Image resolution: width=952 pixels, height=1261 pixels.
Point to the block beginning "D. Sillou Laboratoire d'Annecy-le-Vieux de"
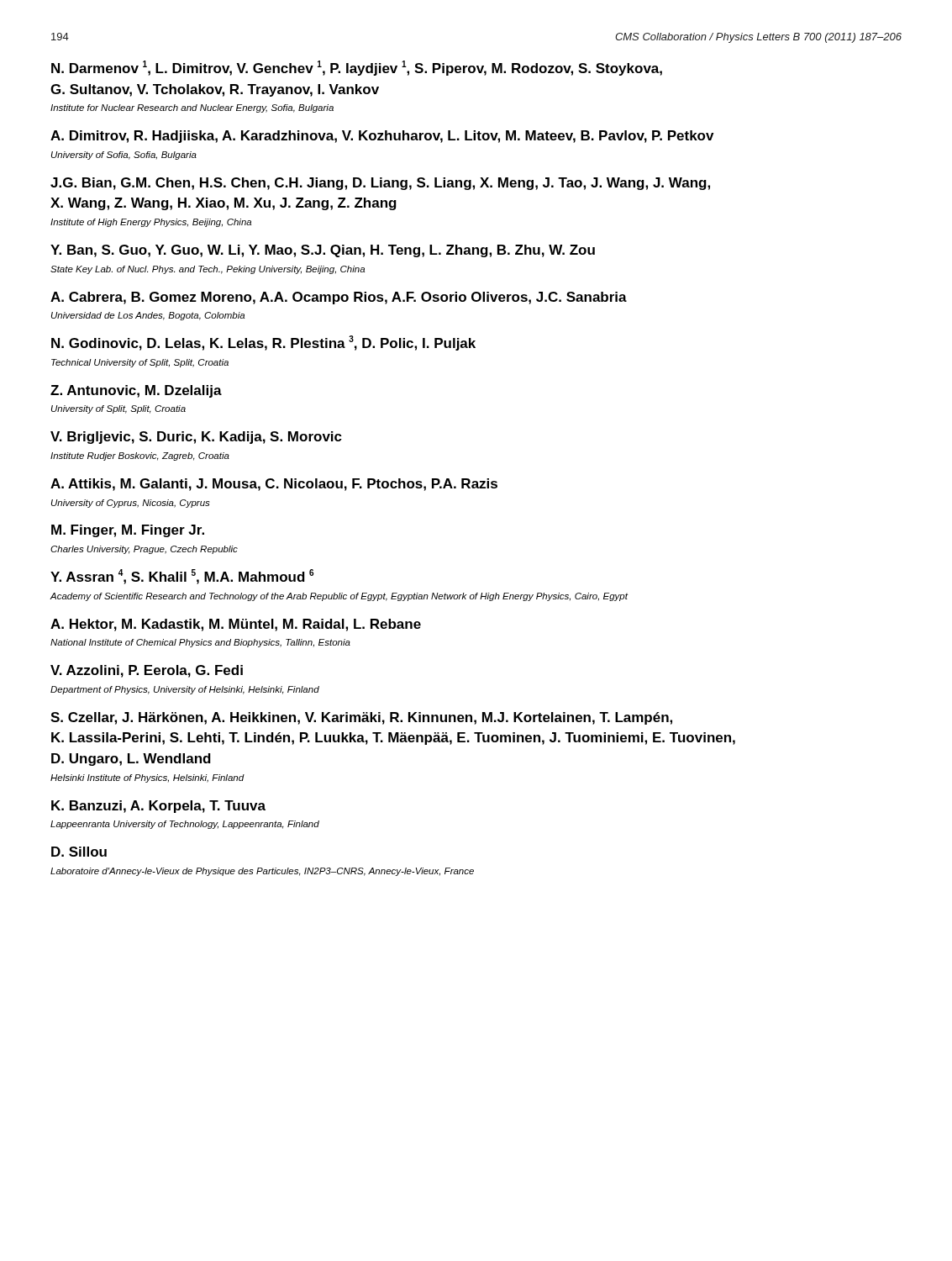click(476, 860)
